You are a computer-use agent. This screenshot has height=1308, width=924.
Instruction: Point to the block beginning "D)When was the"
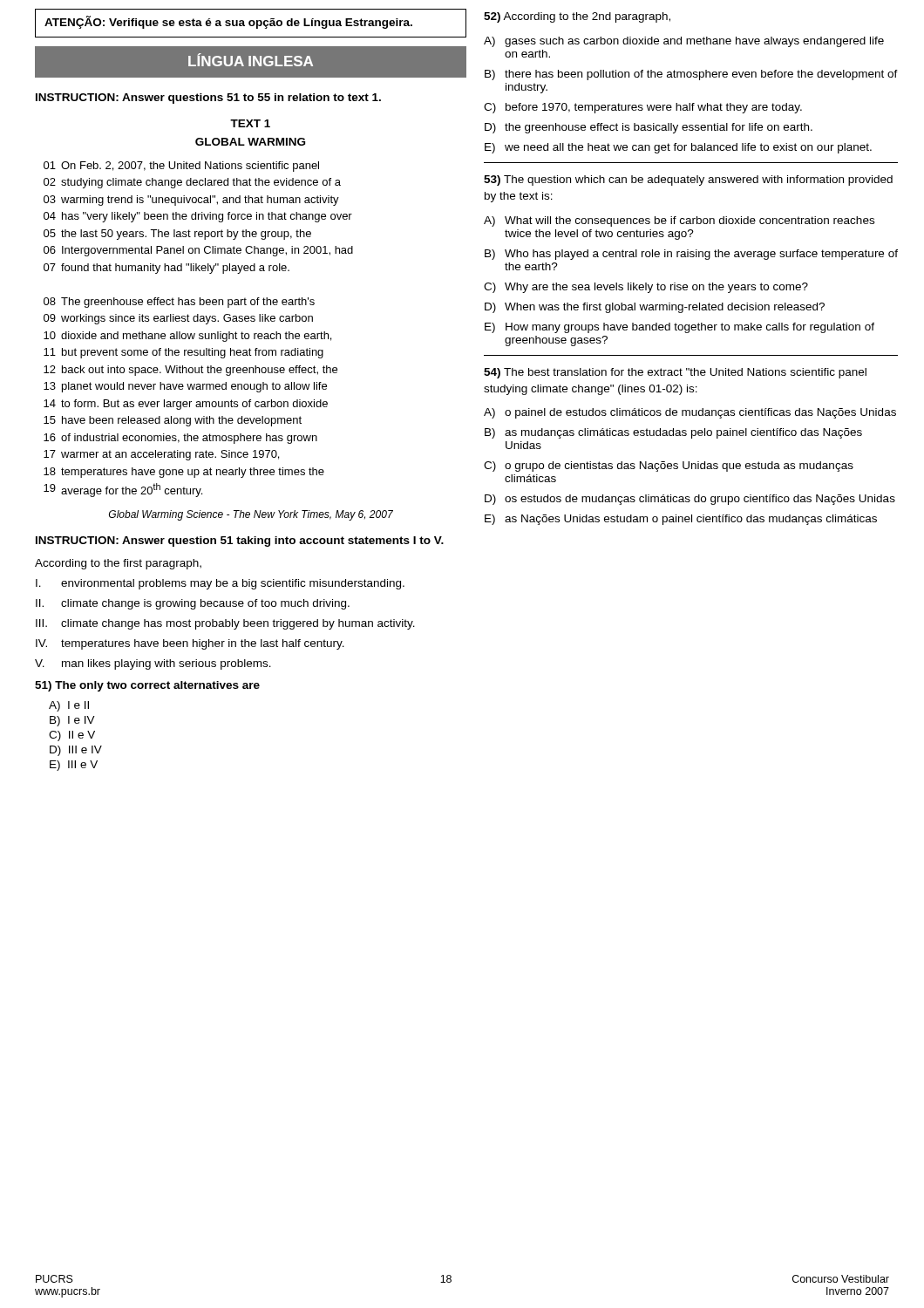654,306
